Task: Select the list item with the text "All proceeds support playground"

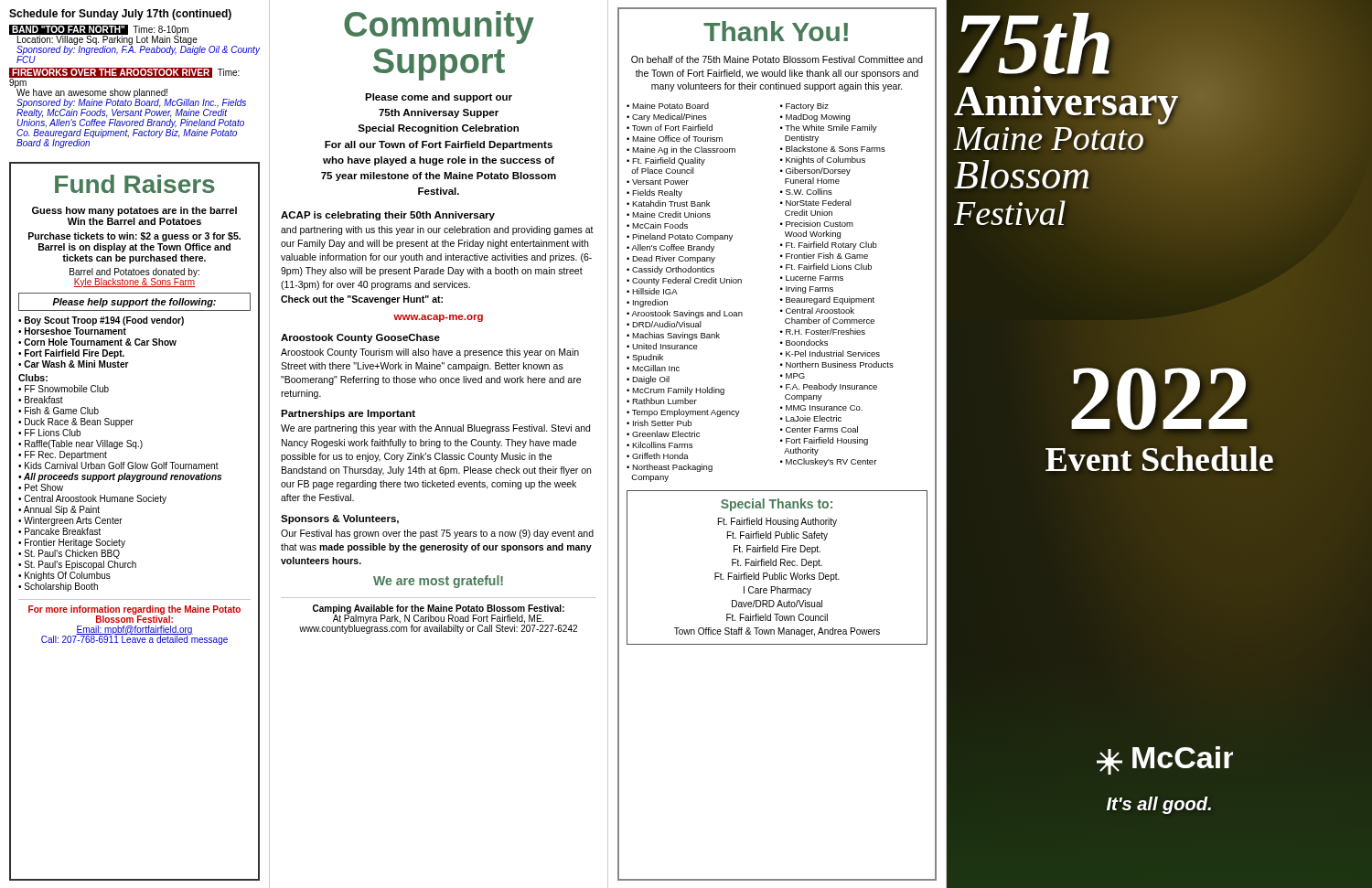Action: tap(123, 477)
